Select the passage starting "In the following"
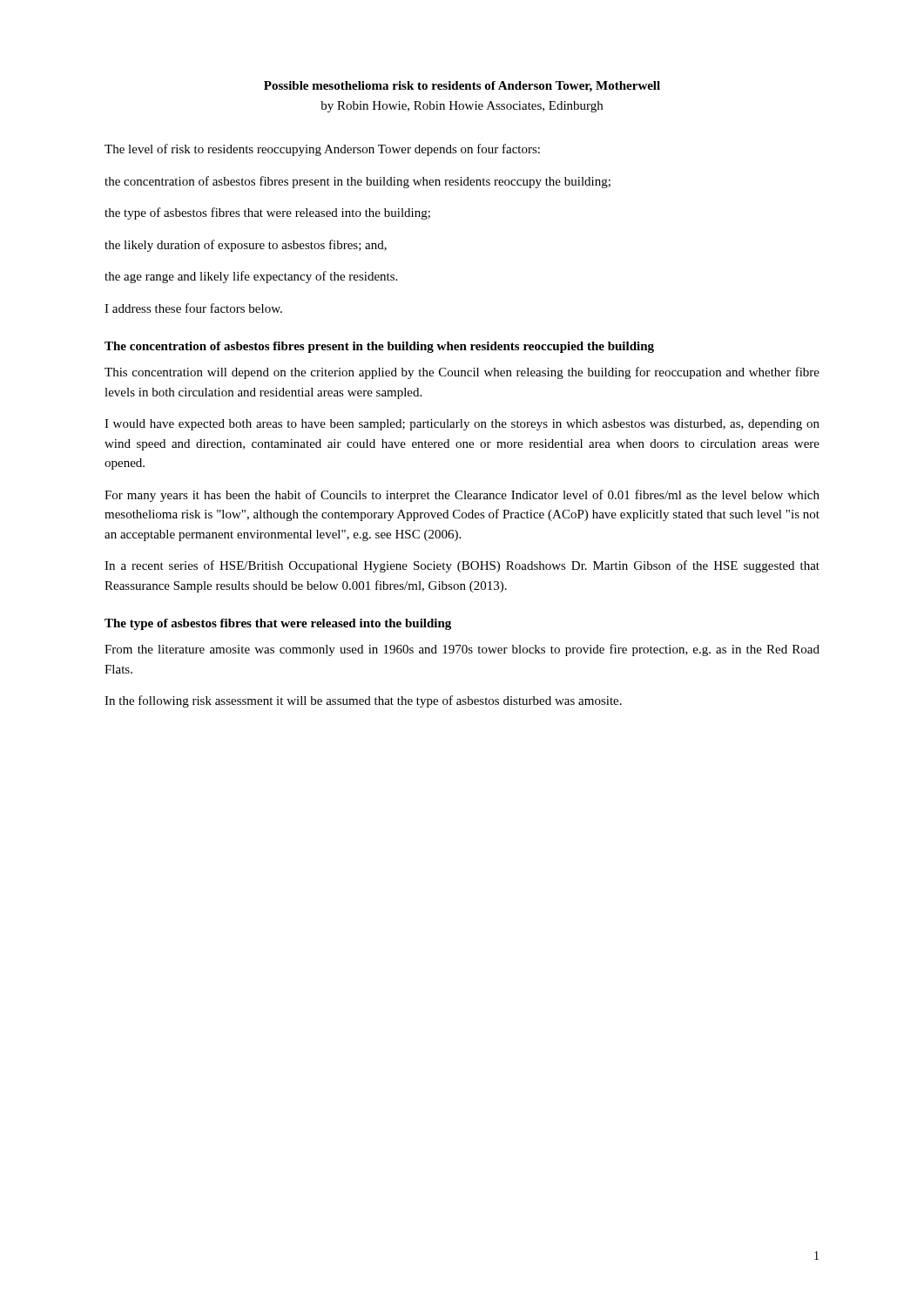The width and height of the screenshot is (924, 1307). point(363,701)
